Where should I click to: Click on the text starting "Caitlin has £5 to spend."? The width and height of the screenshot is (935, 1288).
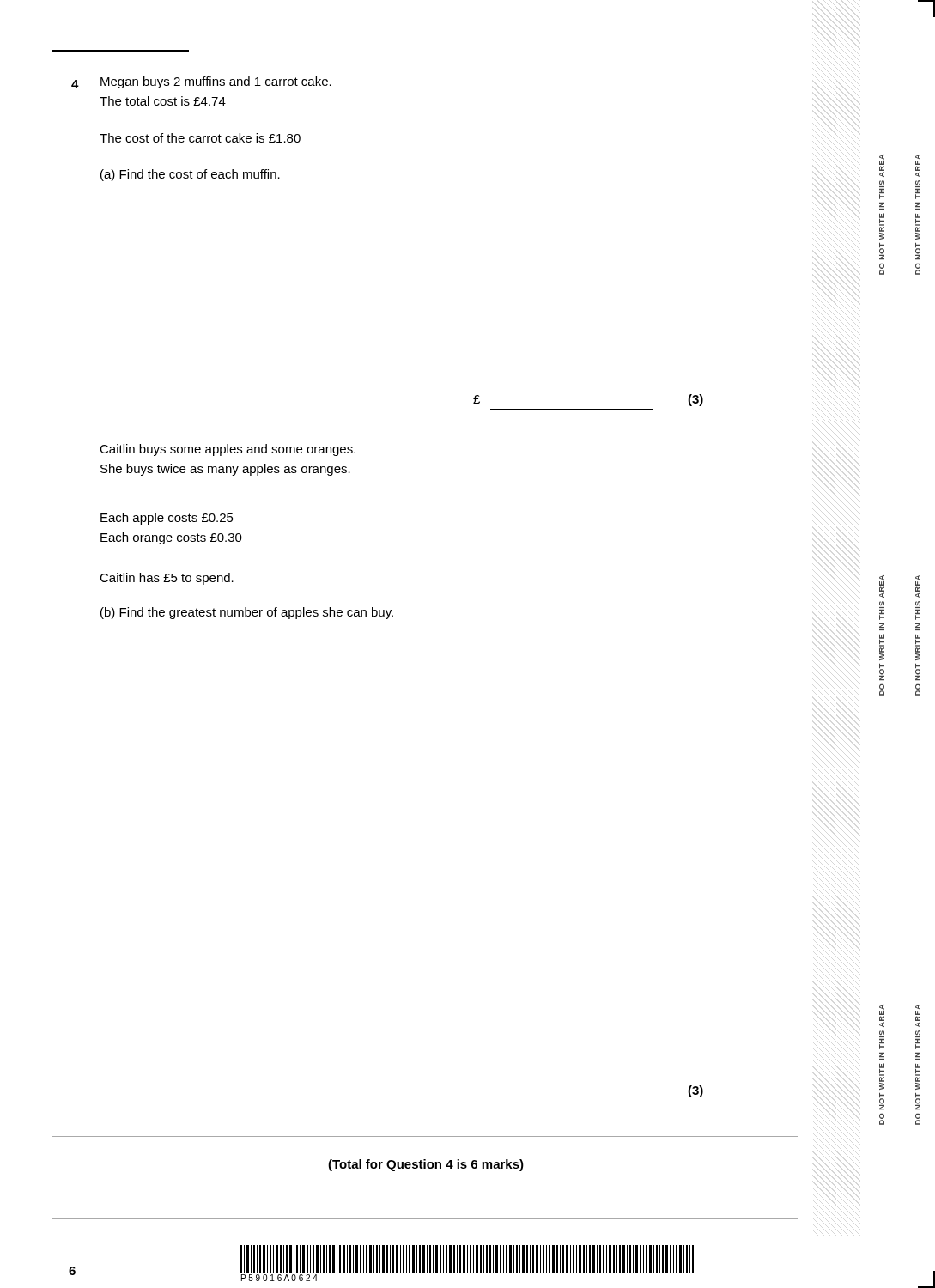point(167,577)
